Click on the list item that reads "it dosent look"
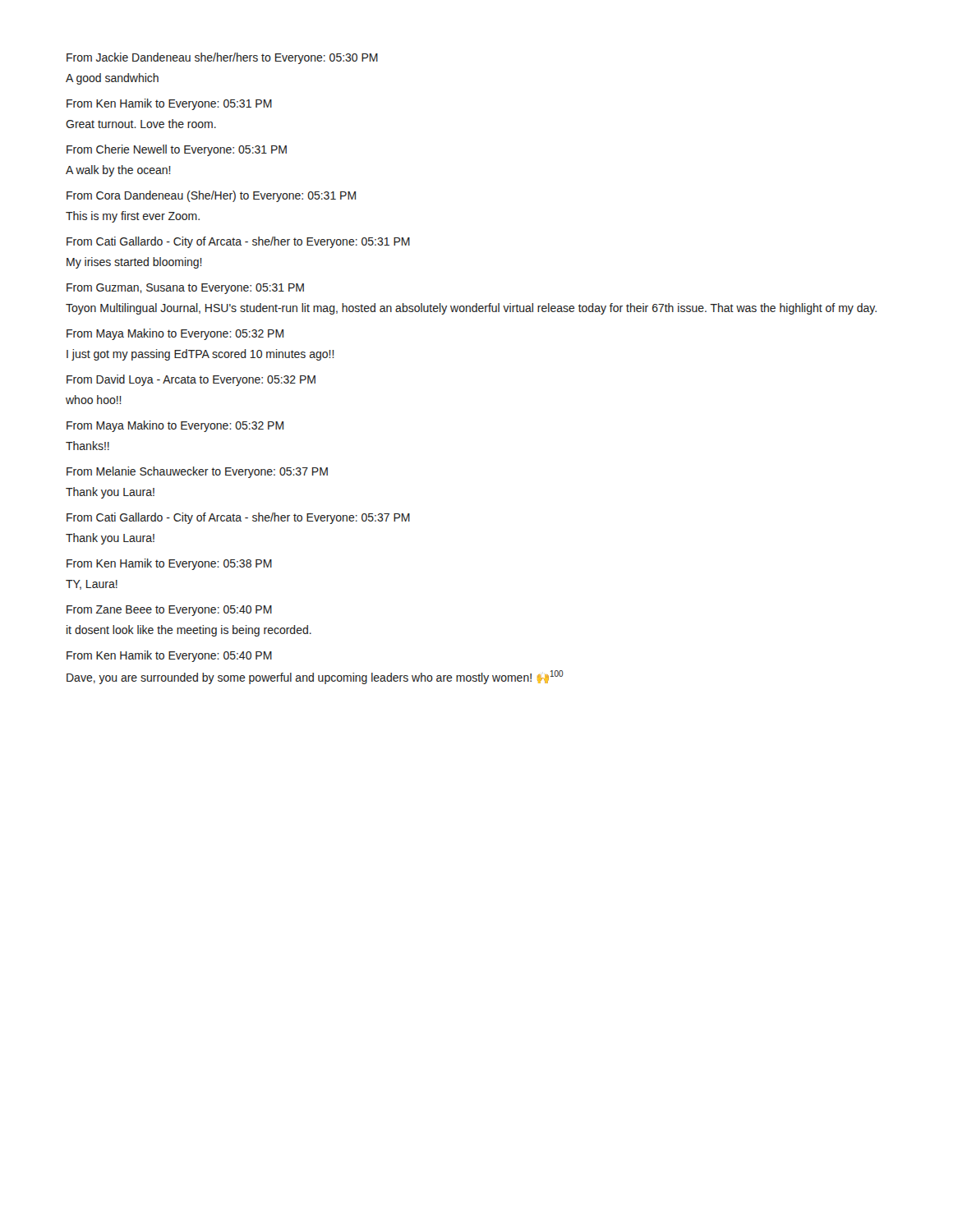The image size is (953, 1232). [189, 630]
